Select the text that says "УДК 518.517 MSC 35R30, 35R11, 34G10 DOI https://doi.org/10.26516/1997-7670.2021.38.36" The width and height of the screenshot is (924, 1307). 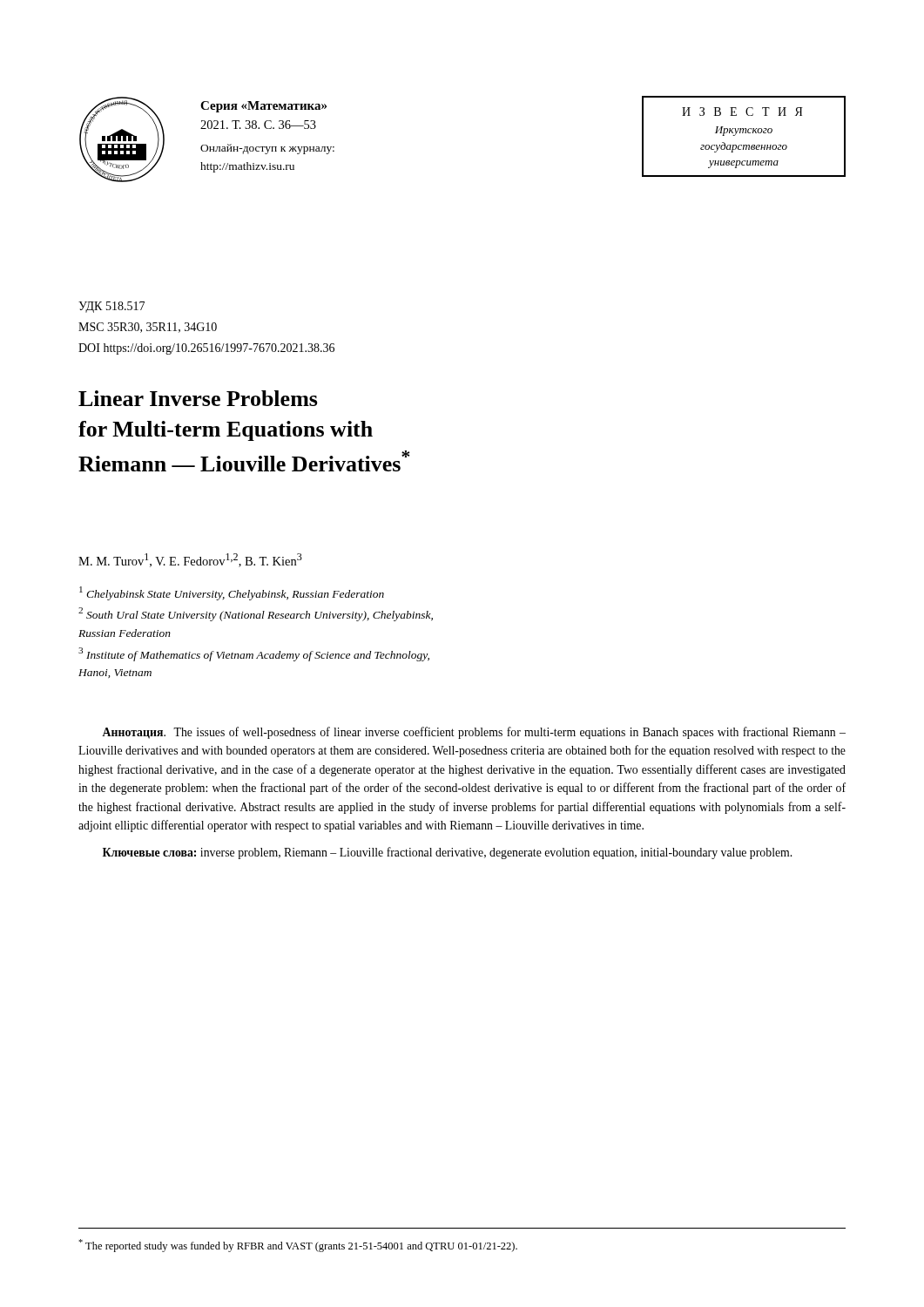[207, 327]
